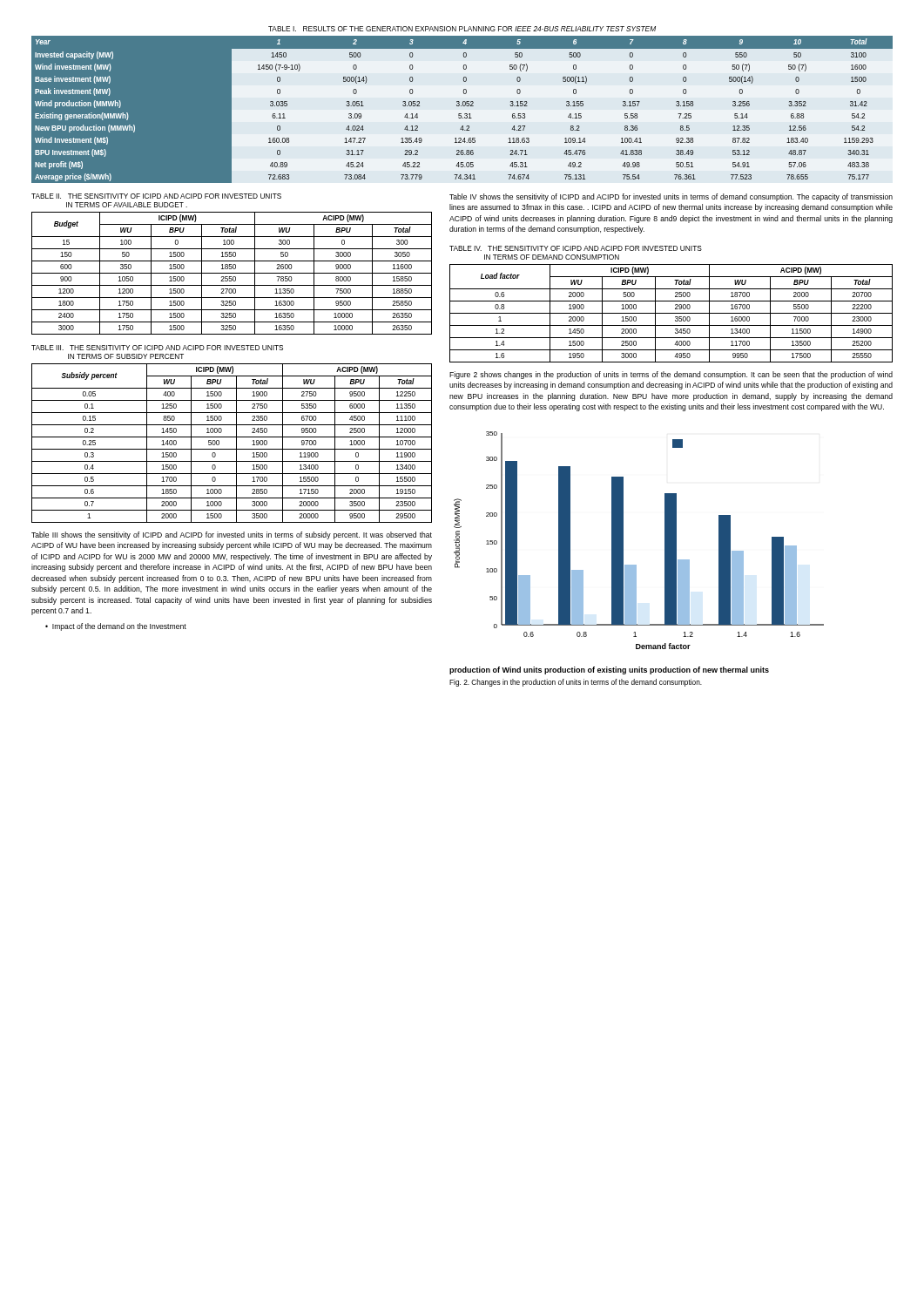The image size is (924, 1307).
Task: Find the bar chart
Action: click(x=671, y=547)
